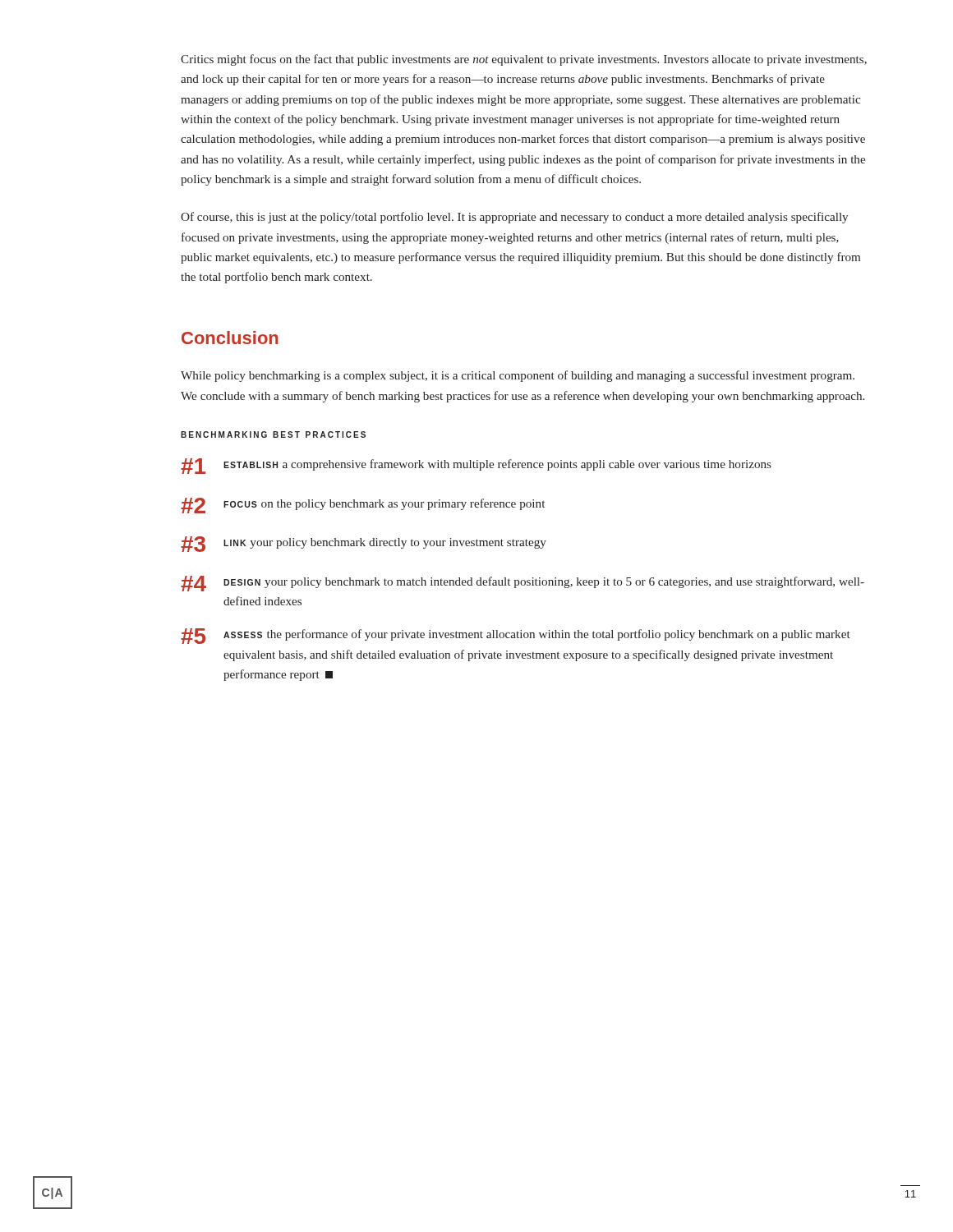Locate the list item that reads "#3 Link your policy benchmark directly"
This screenshot has width=953, height=1232.
pos(364,545)
